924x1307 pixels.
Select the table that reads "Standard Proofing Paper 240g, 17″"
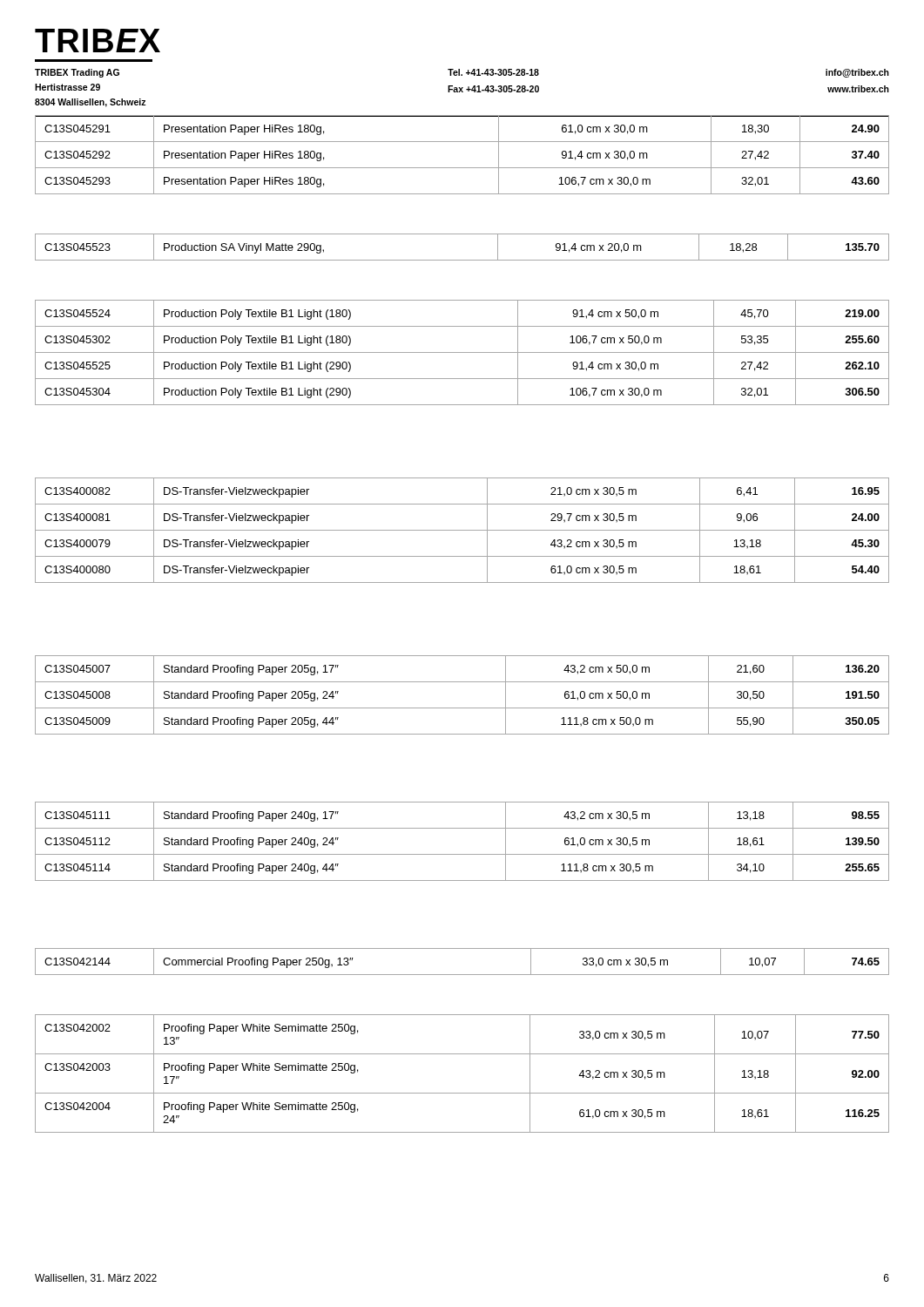(x=462, y=841)
